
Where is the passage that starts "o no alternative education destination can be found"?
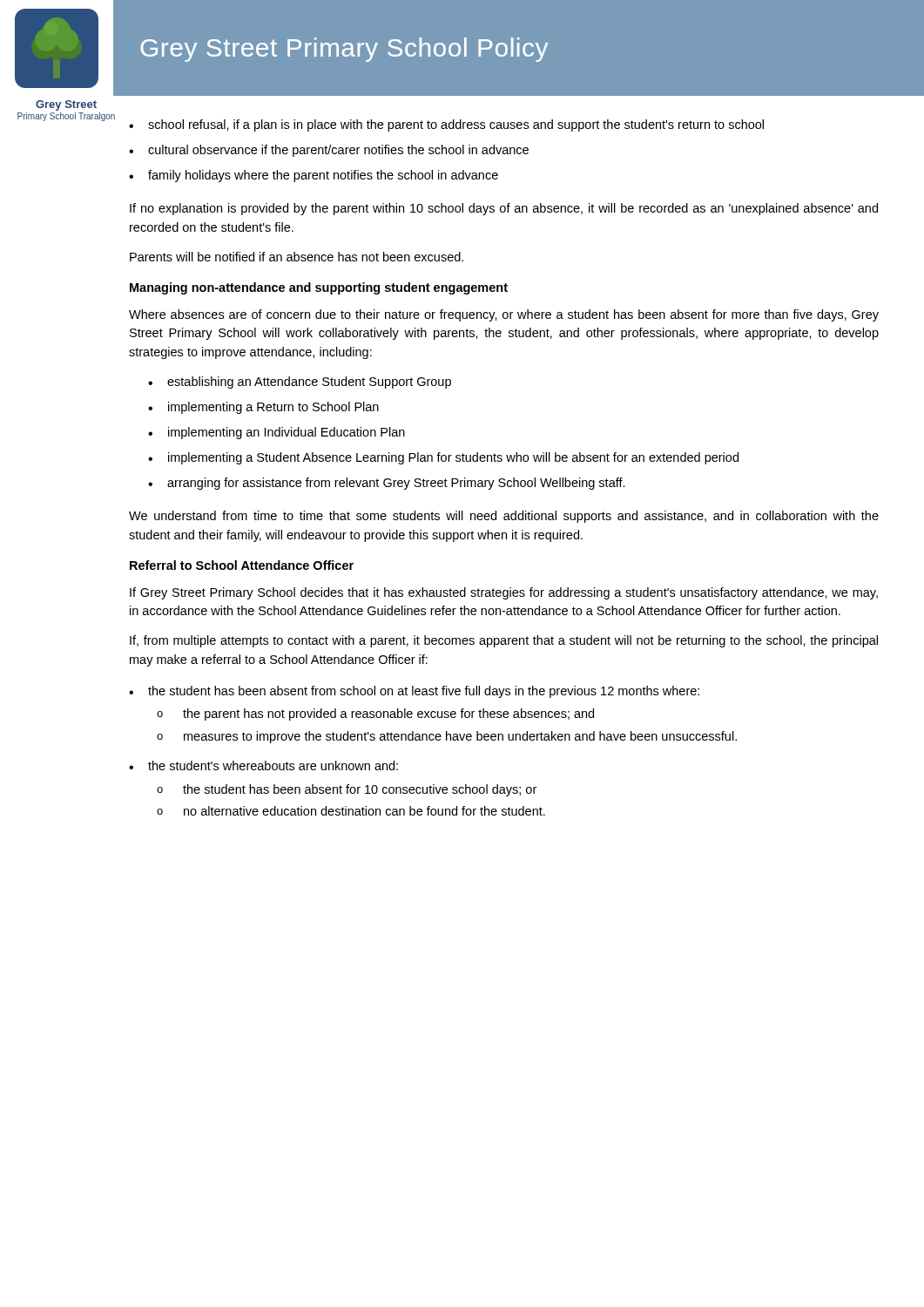tap(518, 812)
